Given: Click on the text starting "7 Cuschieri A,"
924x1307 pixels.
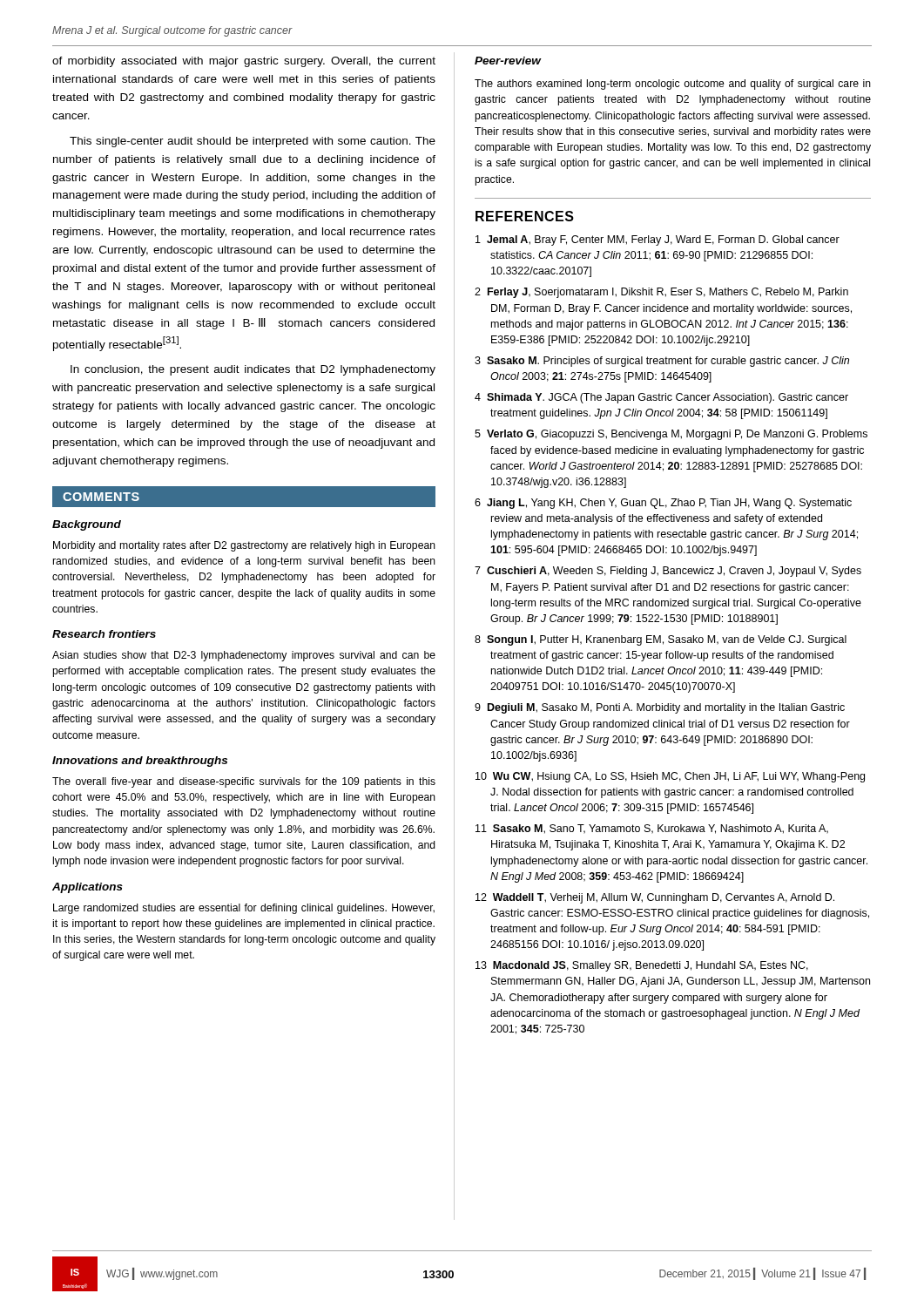Looking at the screenshot, I should [x=668, y=595].
